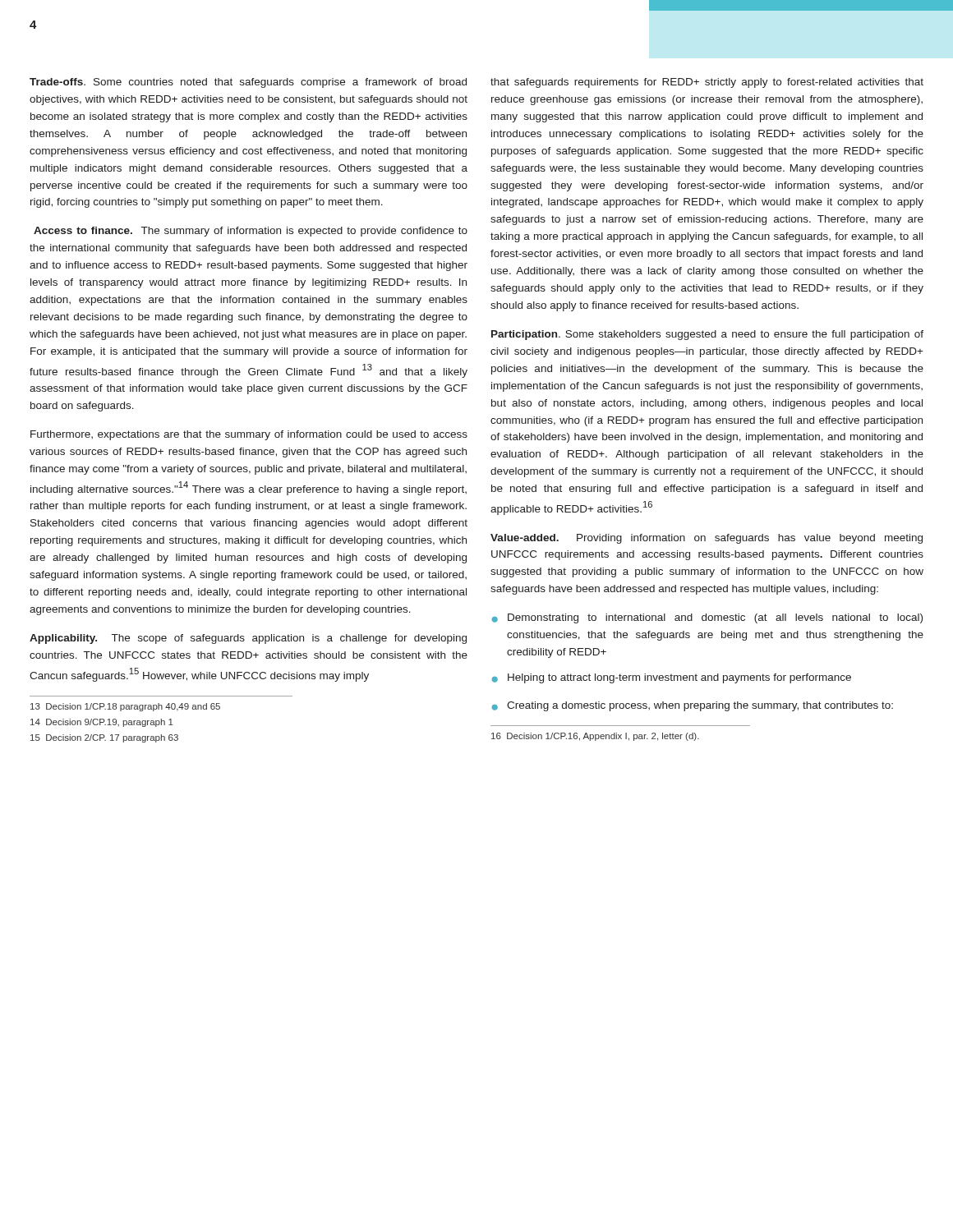The height and width of the screenshot is (1232, 953).
Task: Select the region starting "that safeguards requirements for REDD+ strictly"
Action: 707,193
